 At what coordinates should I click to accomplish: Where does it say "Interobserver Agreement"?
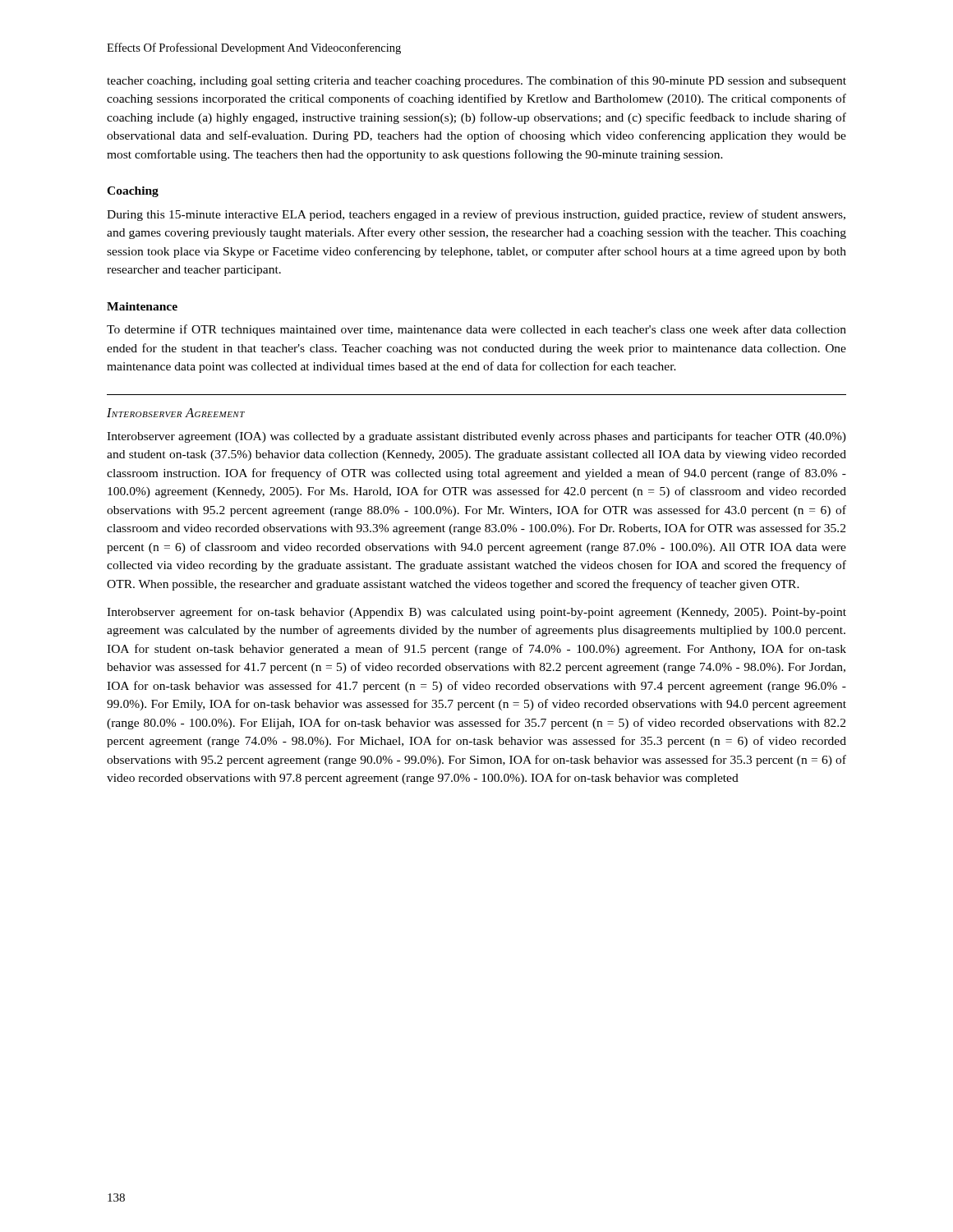(x=176, y=412)
